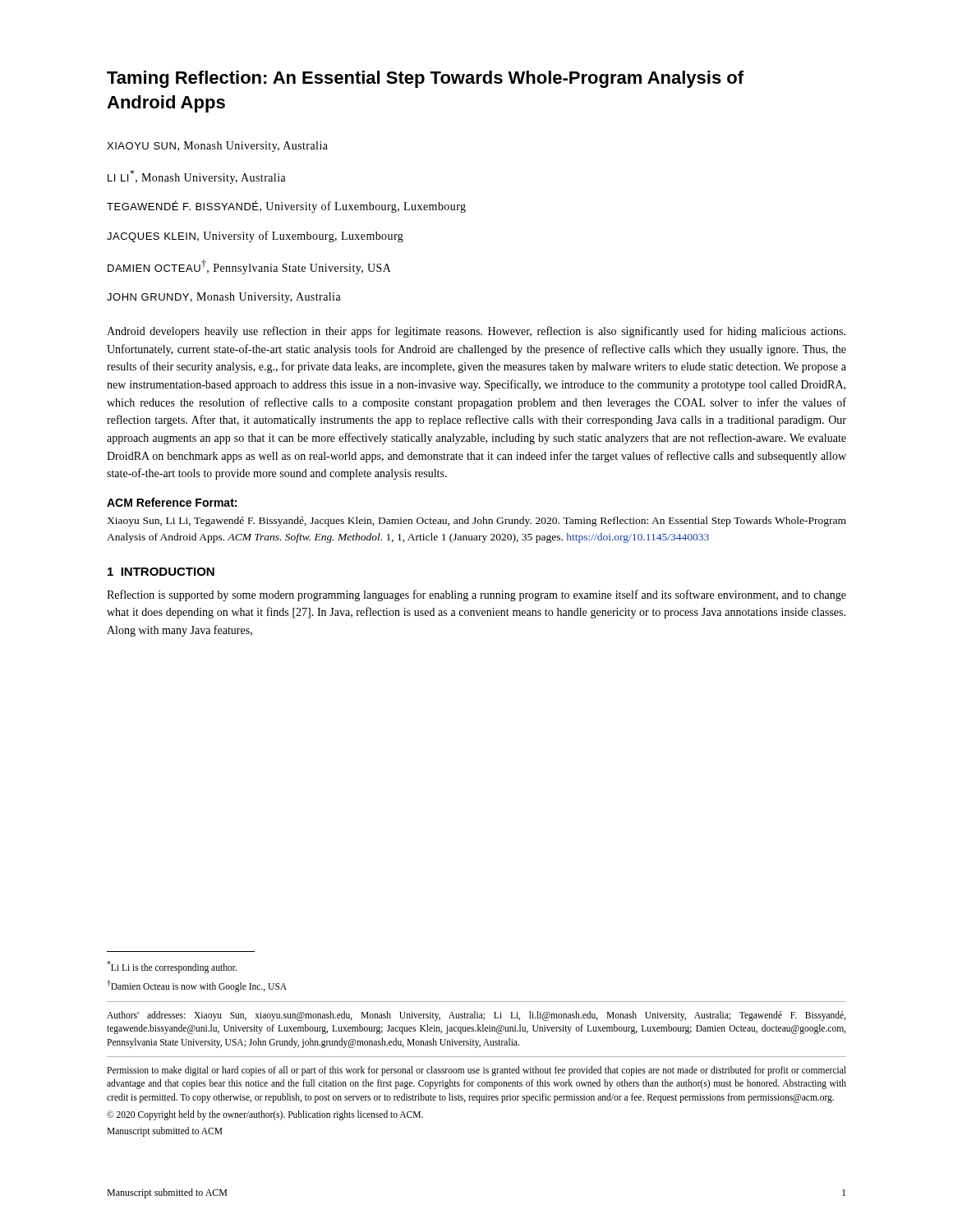Click on the footnote that says "†Damien Octeau is now with Google Inc.,"
Screen dimensions: 1232x953
point(197,984)
